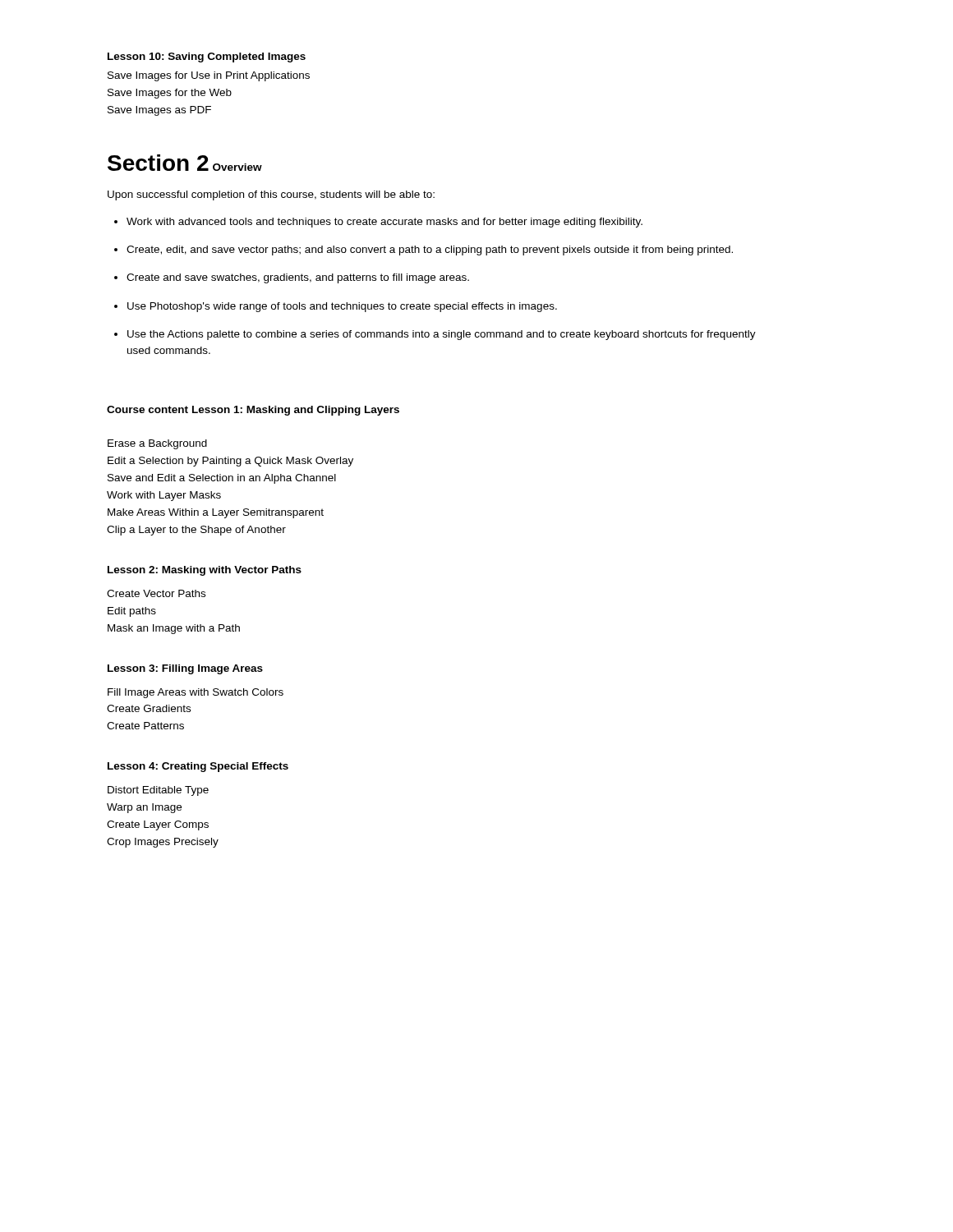The height and width of the screenshot is (1232, 953).
Task: Point to the text starting "Save Images for the Web"
Action: coord(170,94)
